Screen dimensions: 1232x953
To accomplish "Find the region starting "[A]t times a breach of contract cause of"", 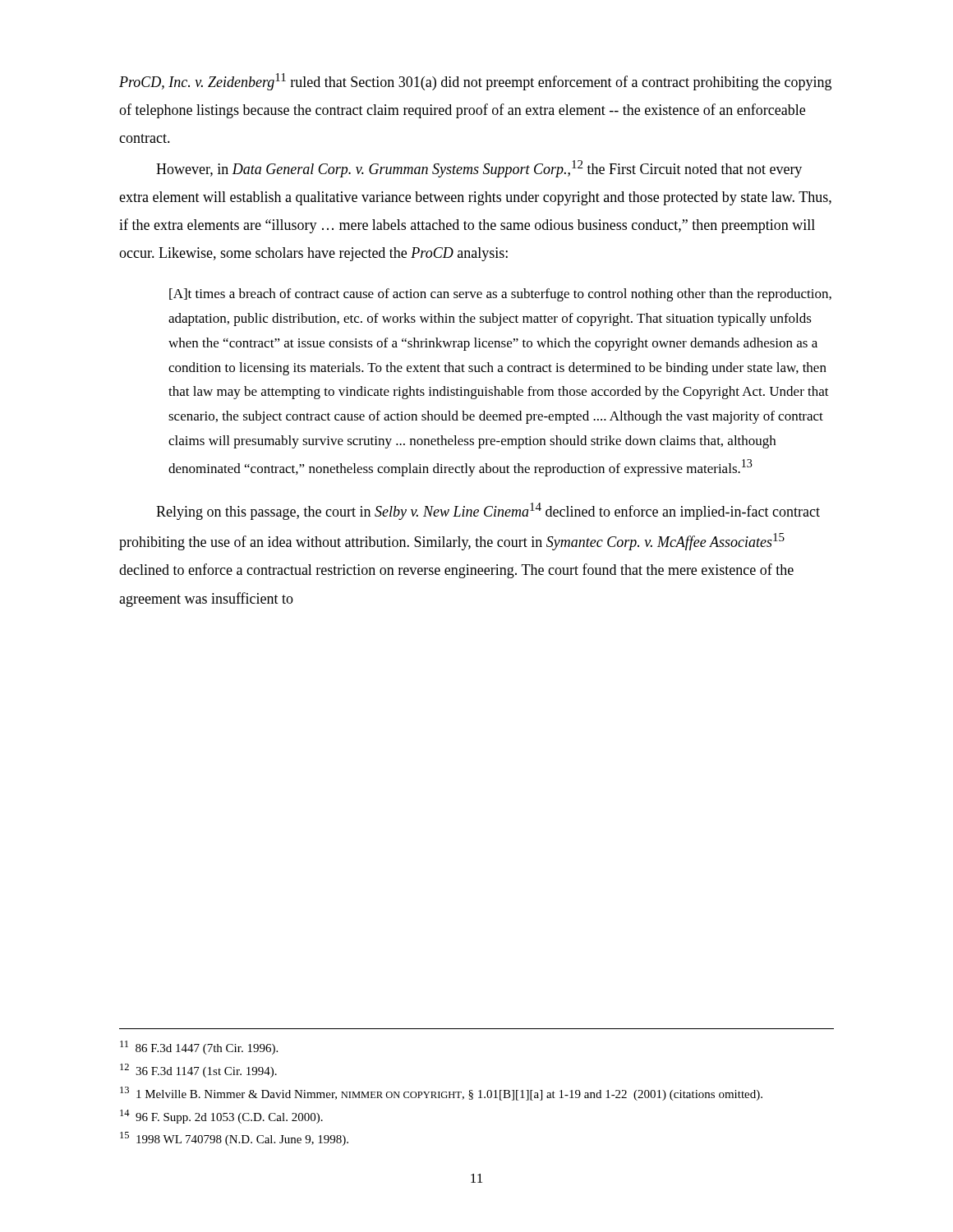I will [501, 381].
